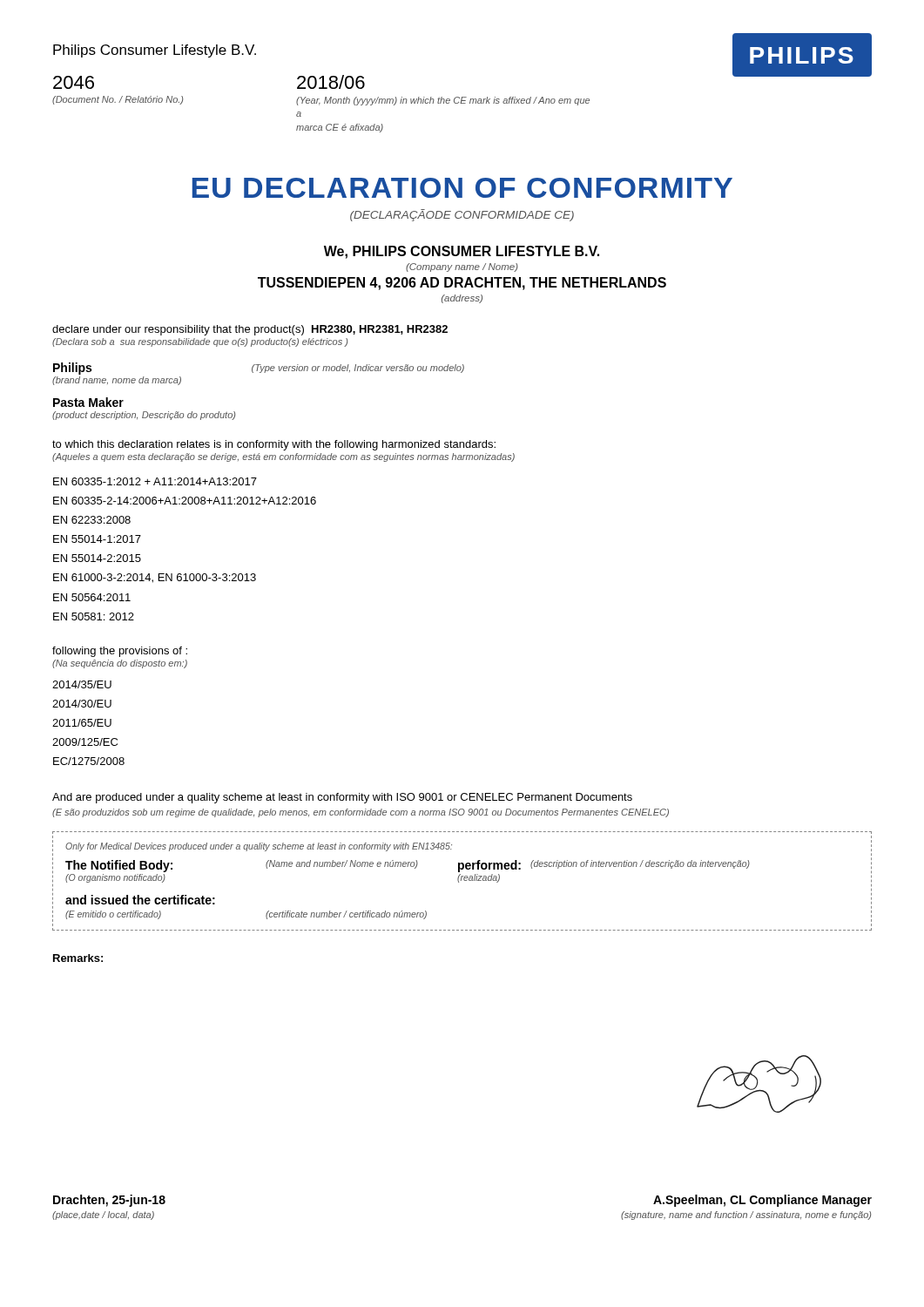This screenshot has height=1307, width=924.
Task: Click where it says "EN 61000-3-2:2014, EN 61000-3-3:2013"
Action: point(154,578)
